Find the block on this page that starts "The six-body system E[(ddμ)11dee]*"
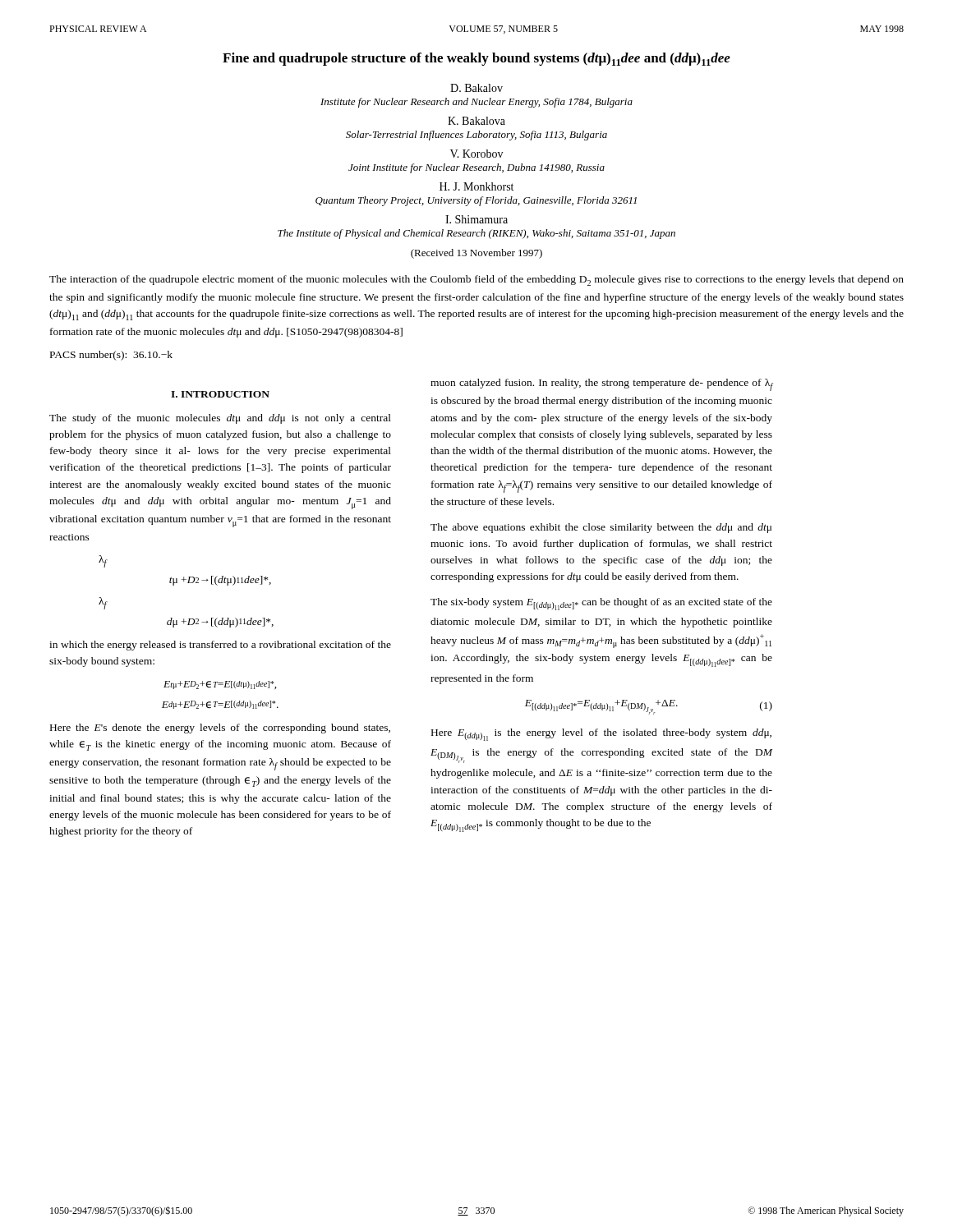Image resolution: width=953 pixels, height=1232 pixels. (601, 640)
